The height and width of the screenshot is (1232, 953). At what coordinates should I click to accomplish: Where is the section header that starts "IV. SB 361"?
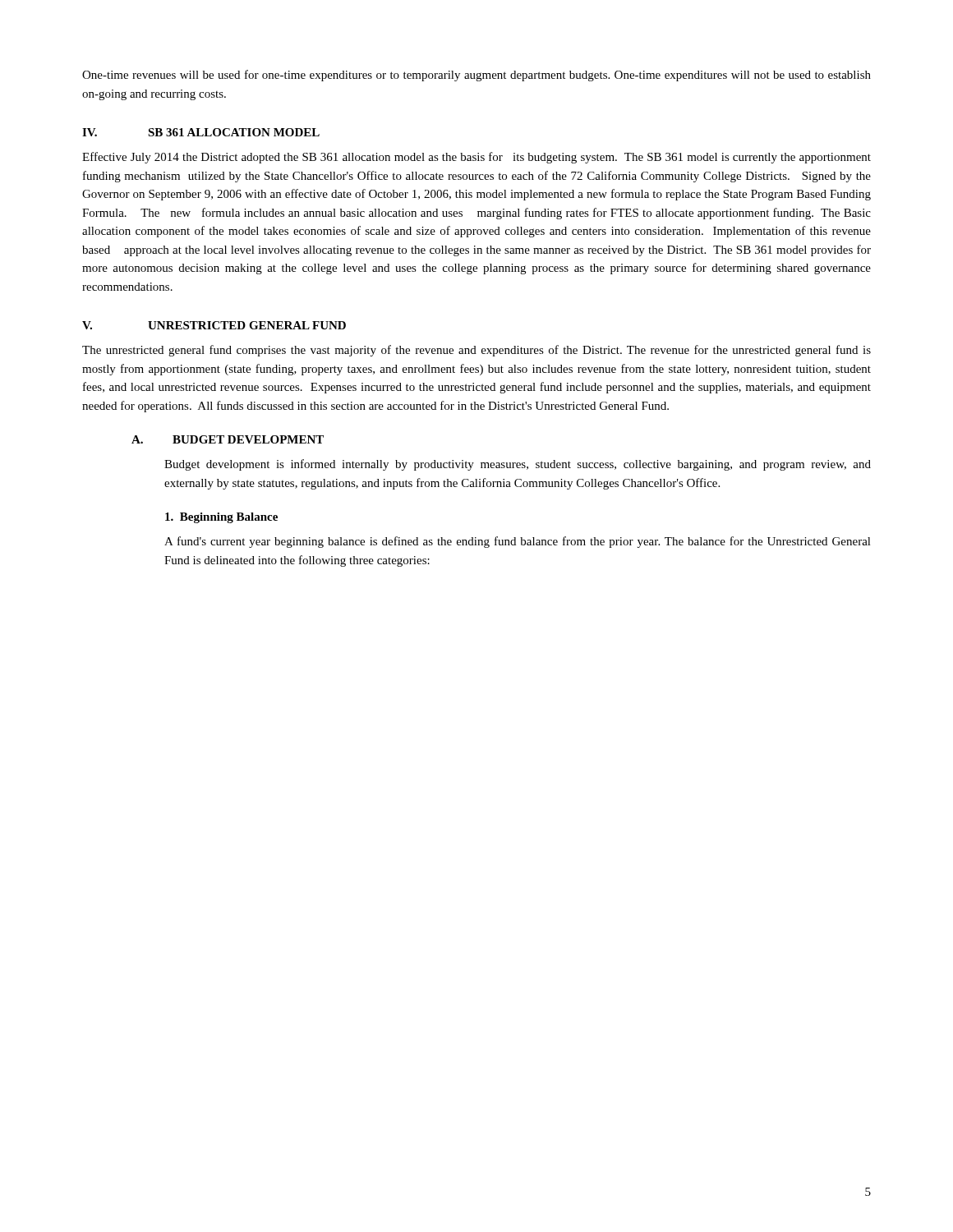201,133
